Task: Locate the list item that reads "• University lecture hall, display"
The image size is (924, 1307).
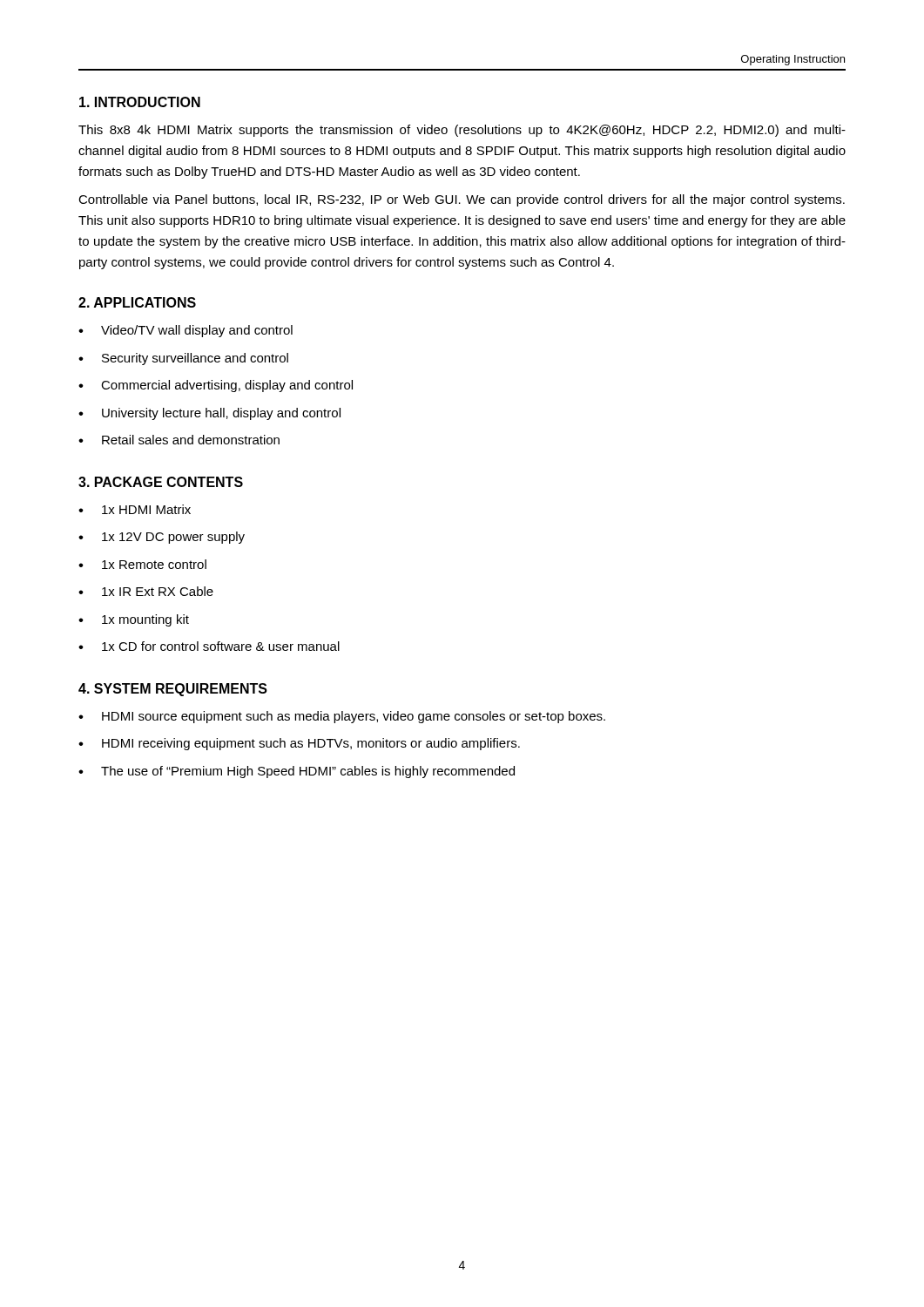Action: pos(209,414)
